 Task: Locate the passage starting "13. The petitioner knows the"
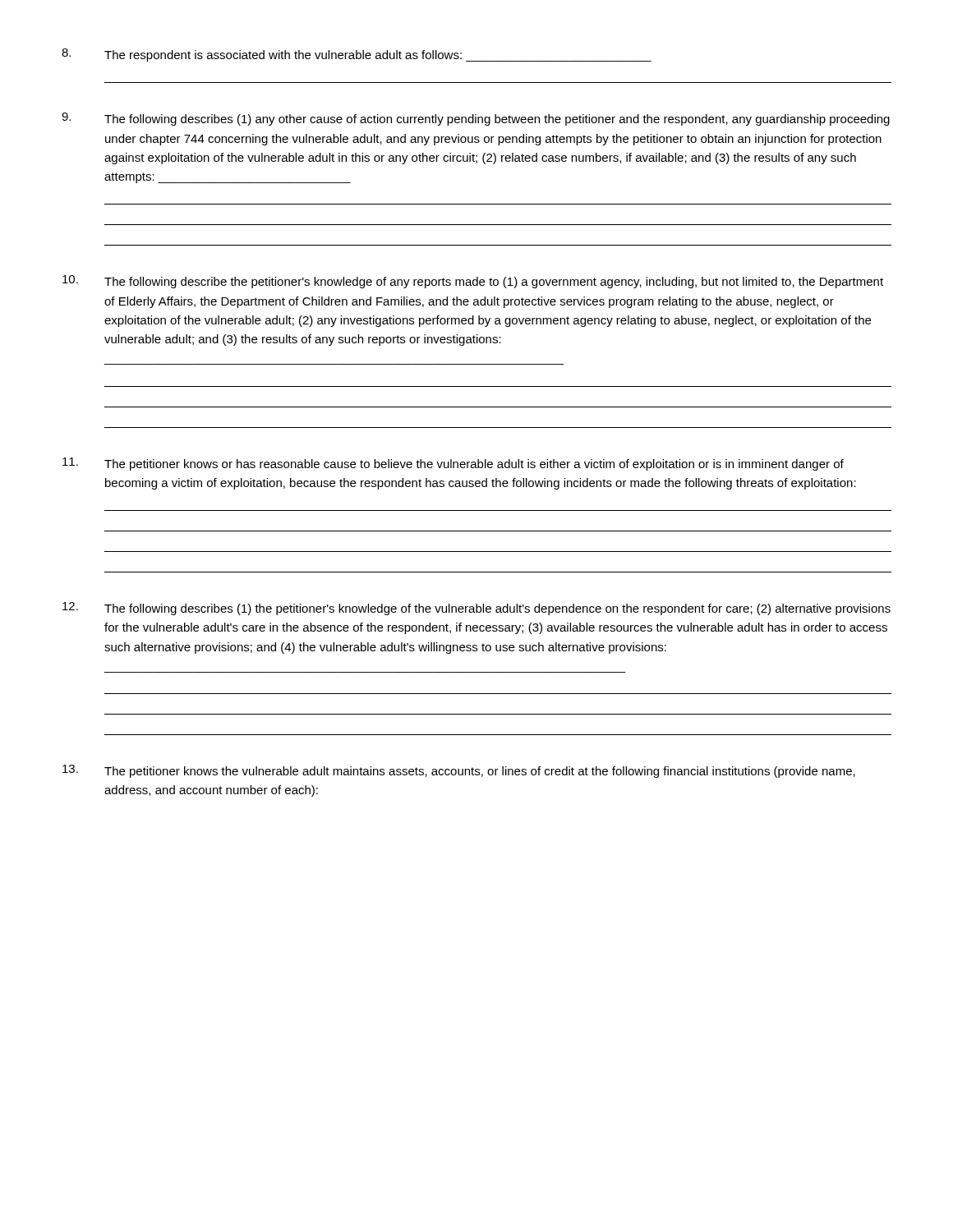476,780
